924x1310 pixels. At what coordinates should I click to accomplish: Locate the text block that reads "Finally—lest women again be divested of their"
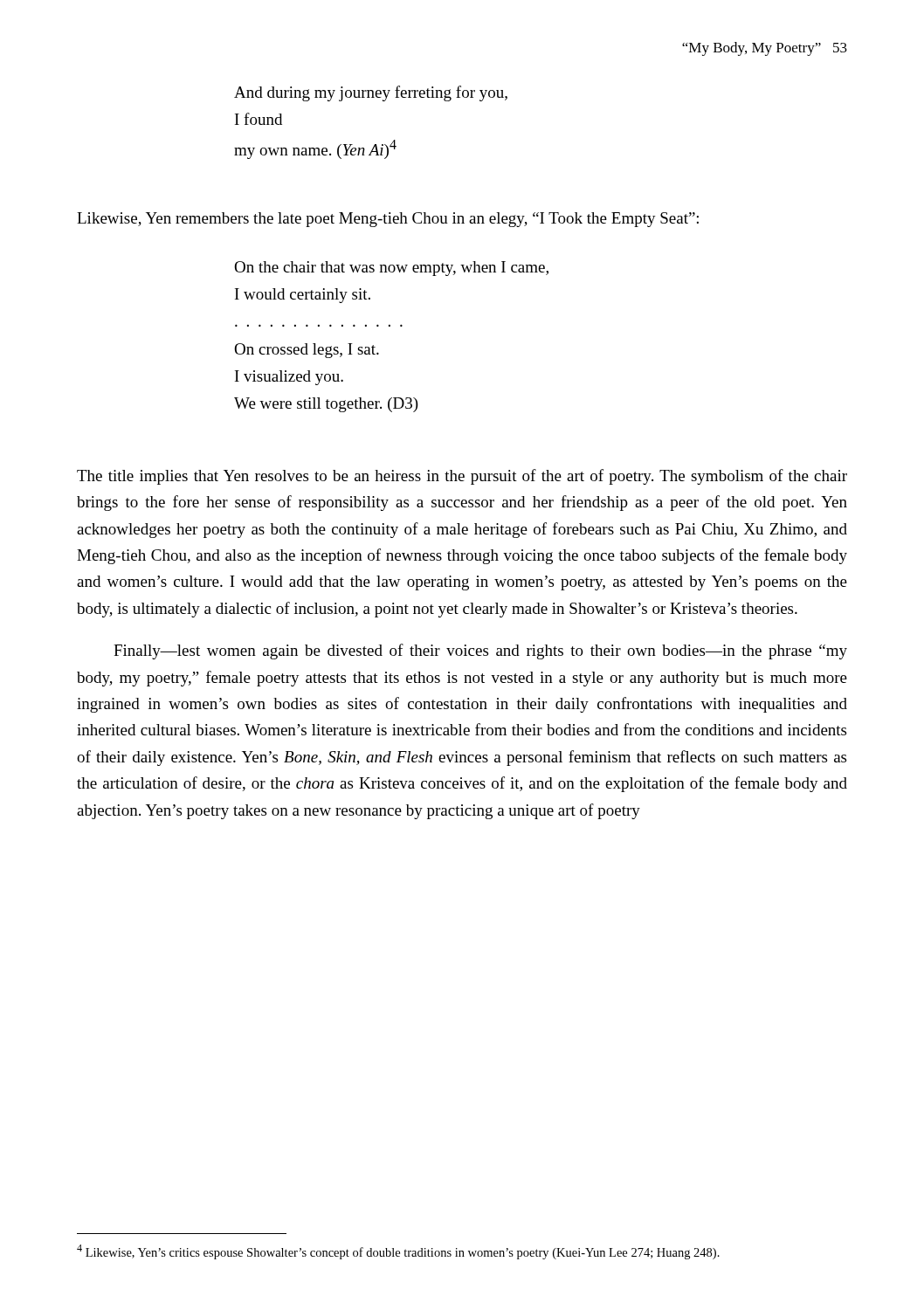pyautogui.click(x=462, y=730)
